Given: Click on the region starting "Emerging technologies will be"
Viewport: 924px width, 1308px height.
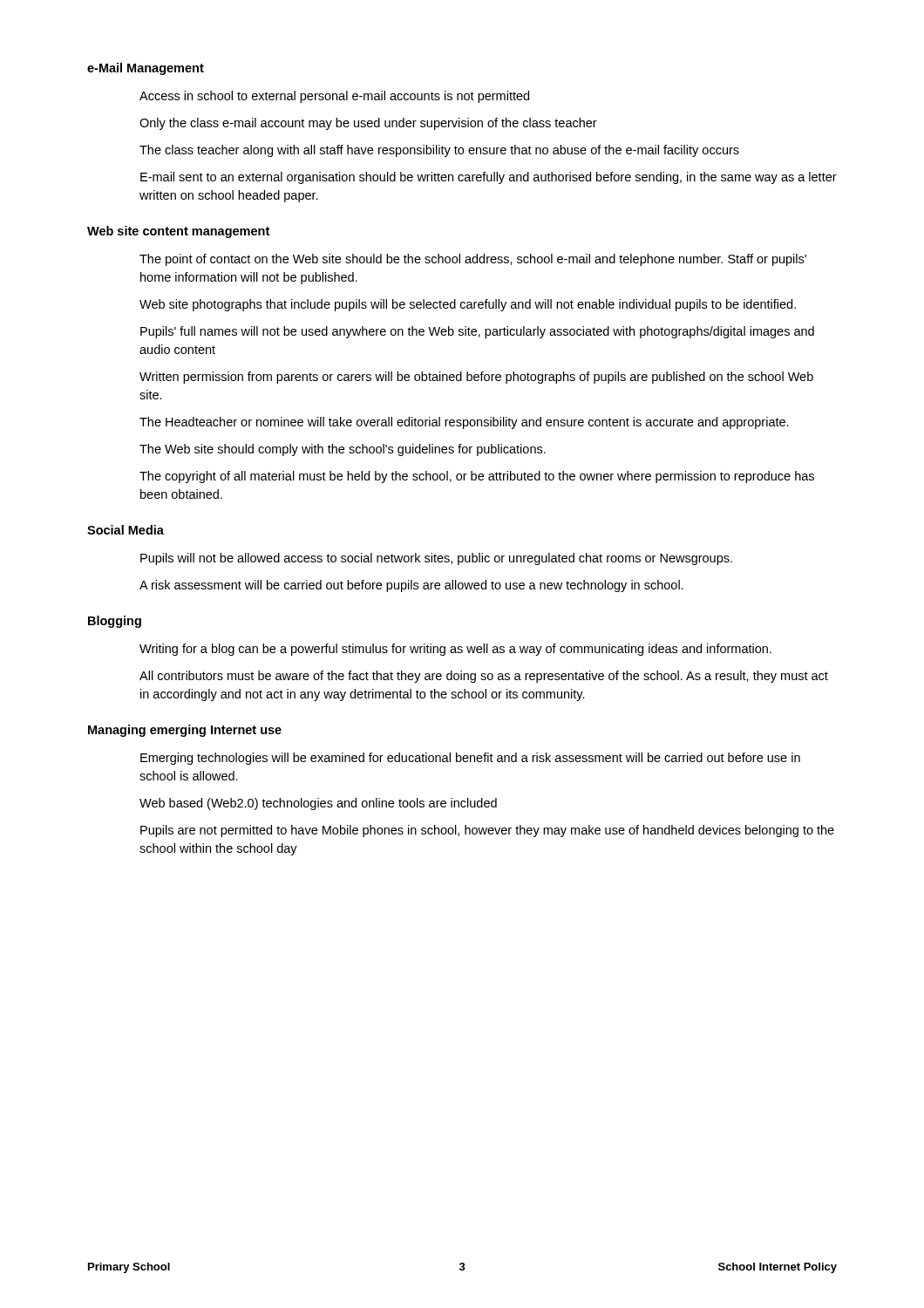Looking at the screenshot, I should (x=470, y=767).
